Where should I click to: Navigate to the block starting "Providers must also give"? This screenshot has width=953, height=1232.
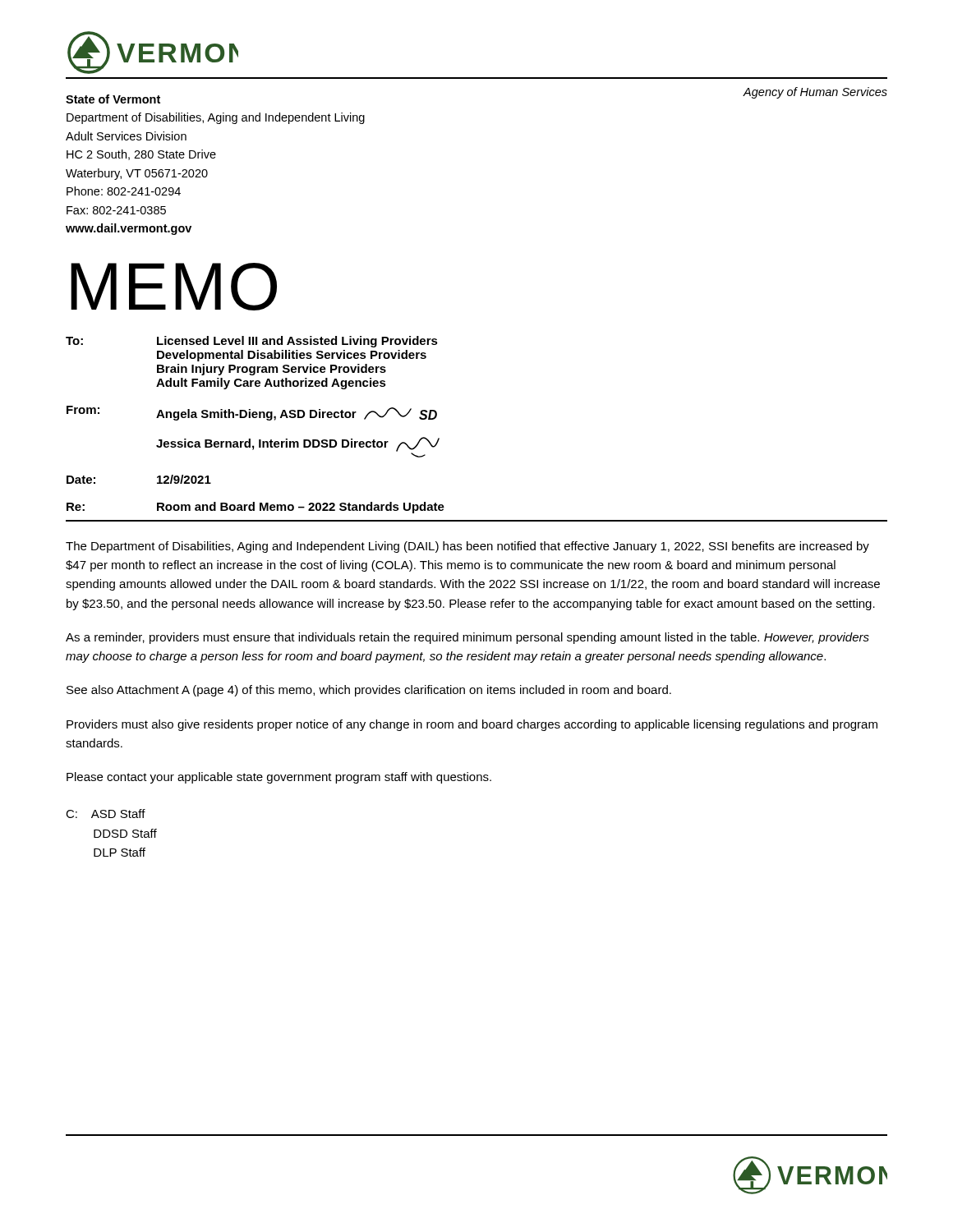click(472, 733)
